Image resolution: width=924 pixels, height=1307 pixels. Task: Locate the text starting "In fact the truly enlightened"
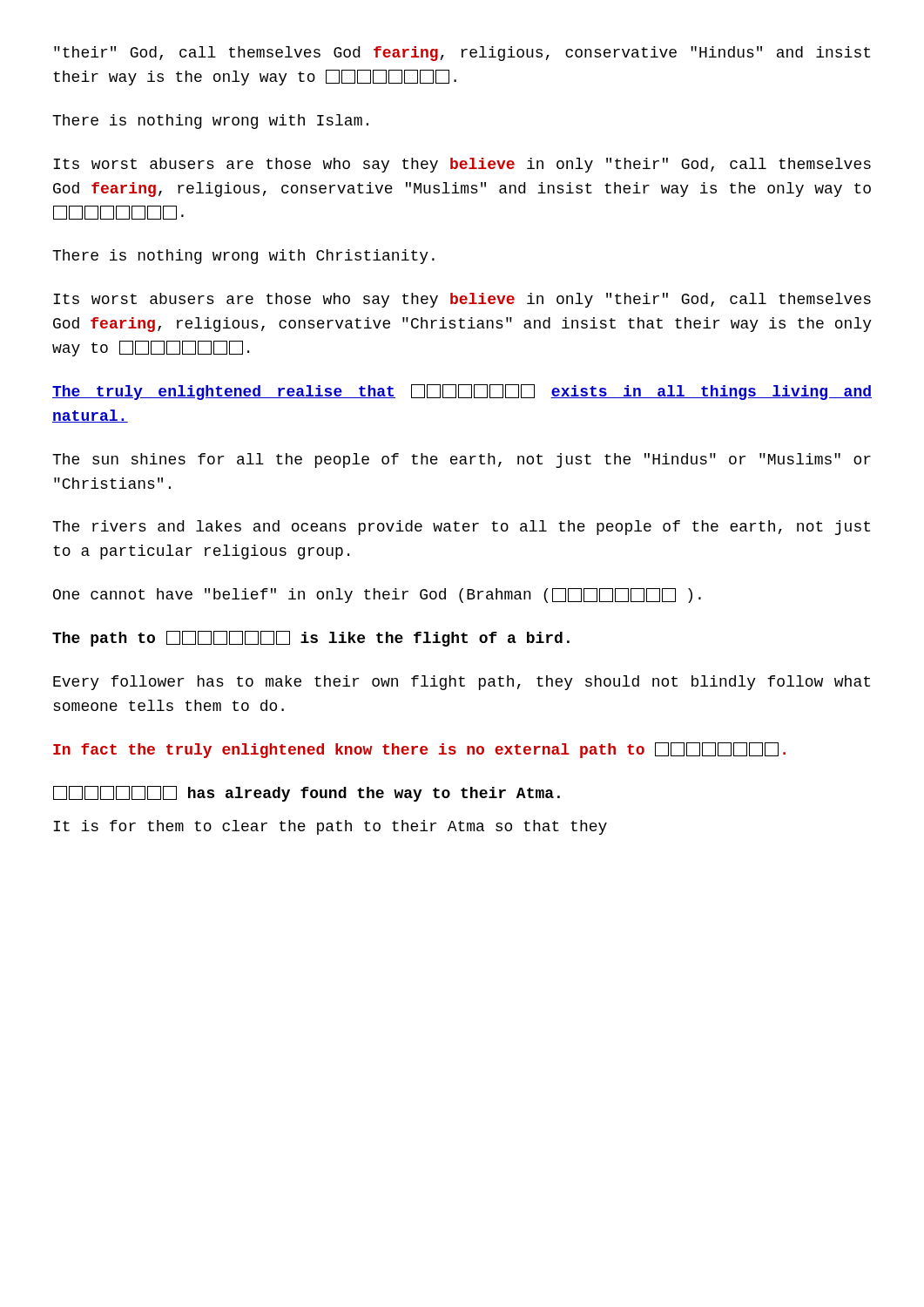pyautogui.click(x=421, y=750)
